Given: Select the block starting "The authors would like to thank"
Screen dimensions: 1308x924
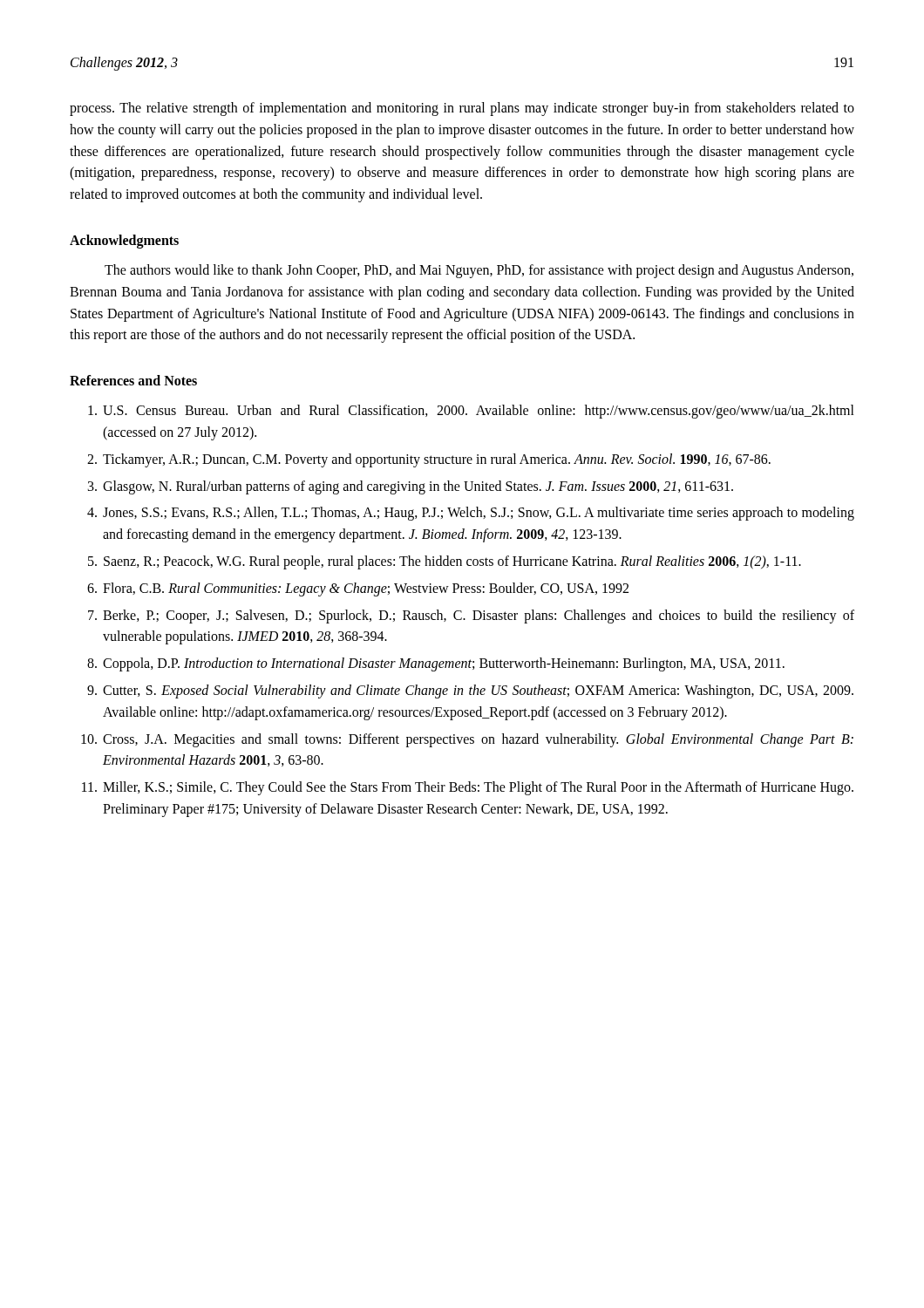Looking at the screenshot, I should tap(462, 302).
